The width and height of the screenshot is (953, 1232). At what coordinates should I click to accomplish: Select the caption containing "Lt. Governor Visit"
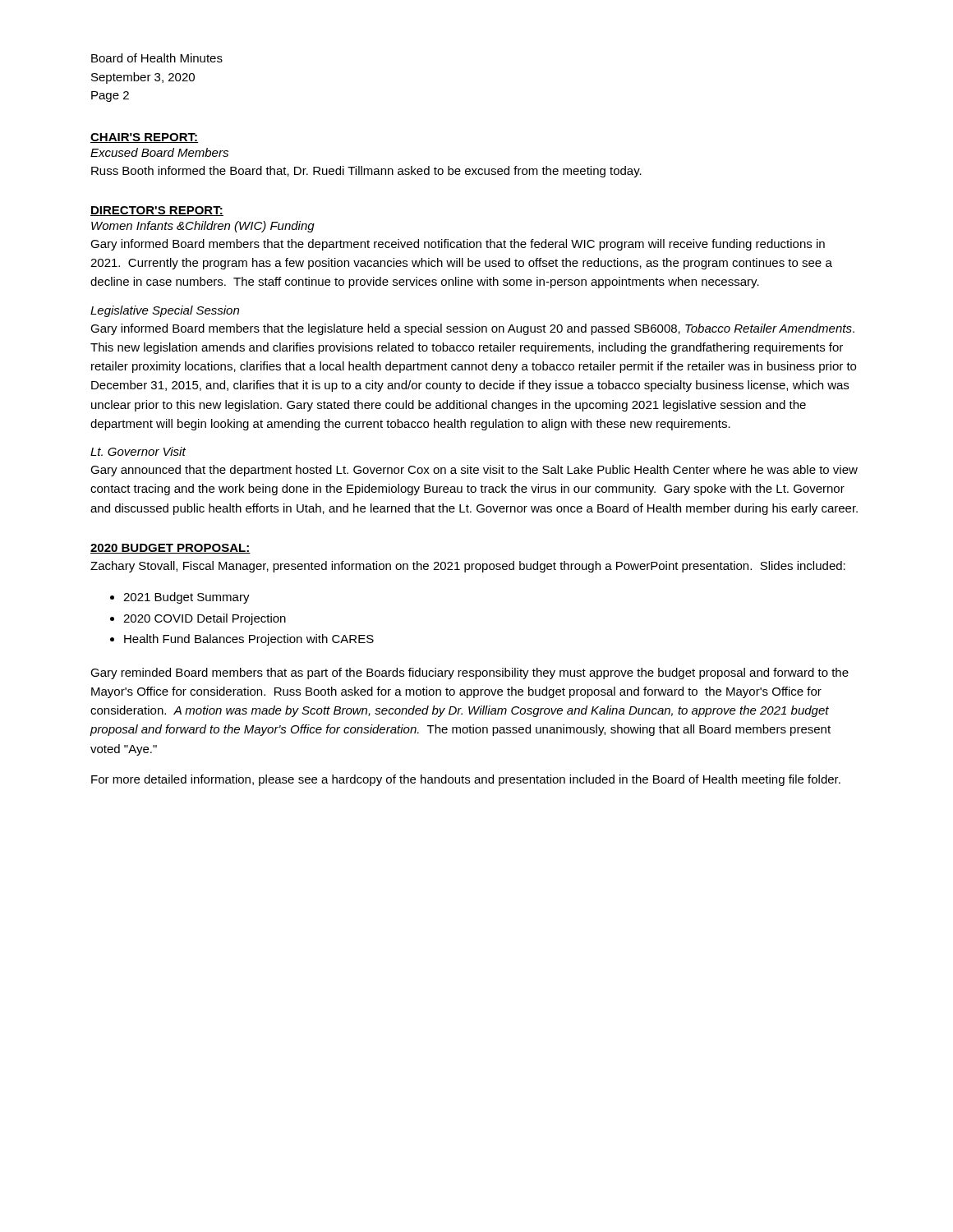[x=138, y=451]
